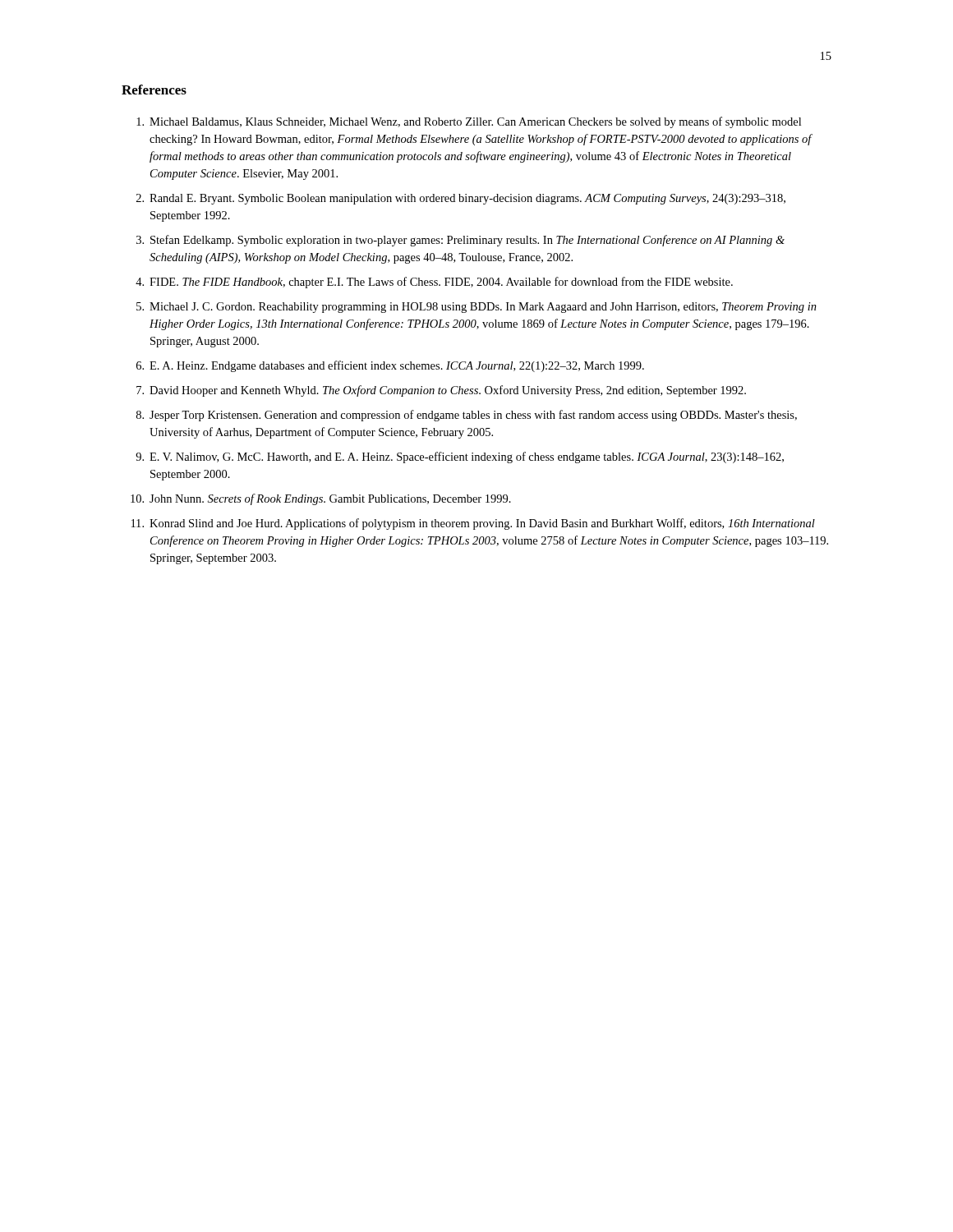Find the block on this page that starts "Stefan Edelkamp. Symbolic exploration"

pyautogui.click(x=490, y=249)
